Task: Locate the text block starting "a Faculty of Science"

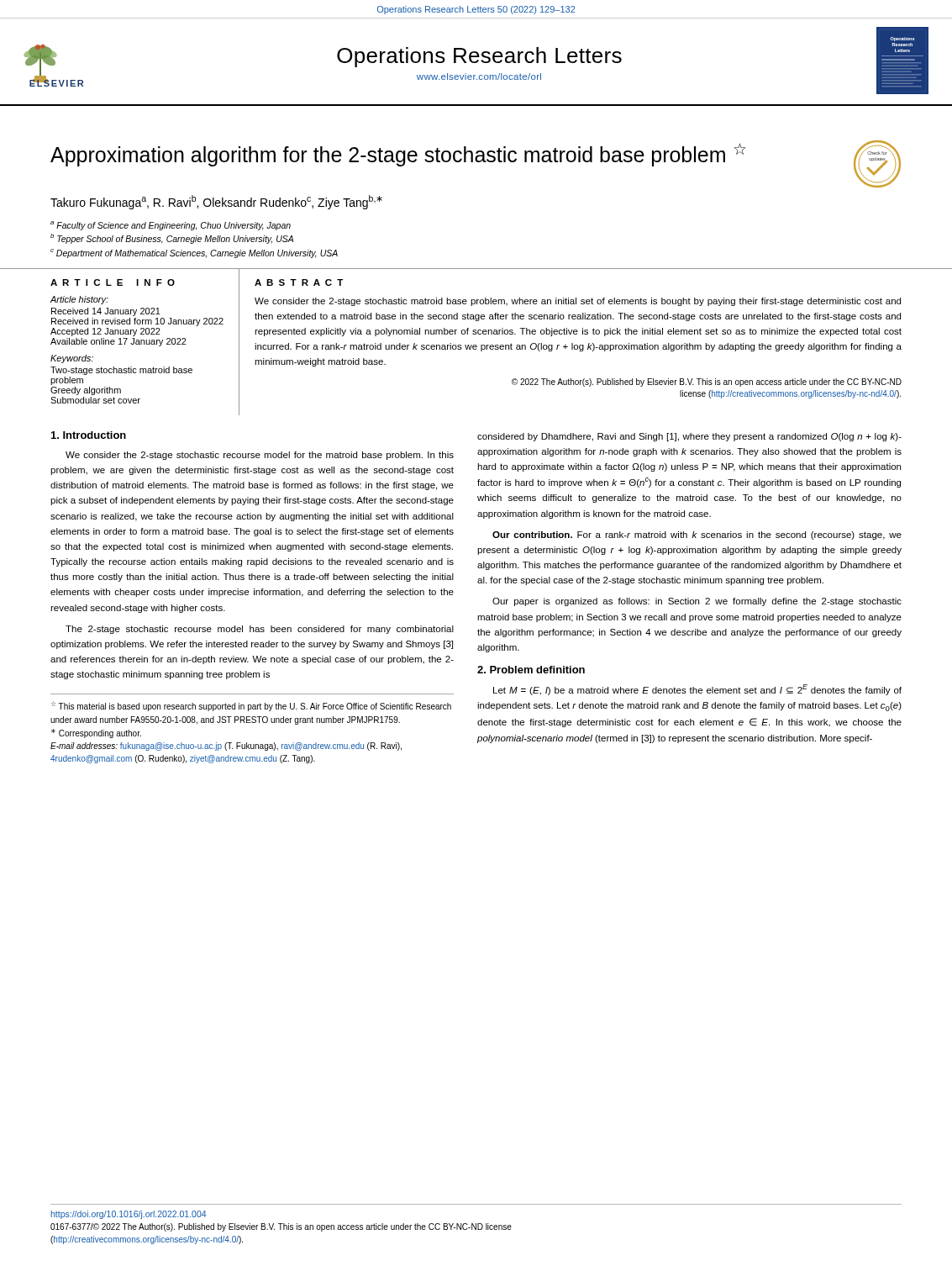Action: (194, 238)
